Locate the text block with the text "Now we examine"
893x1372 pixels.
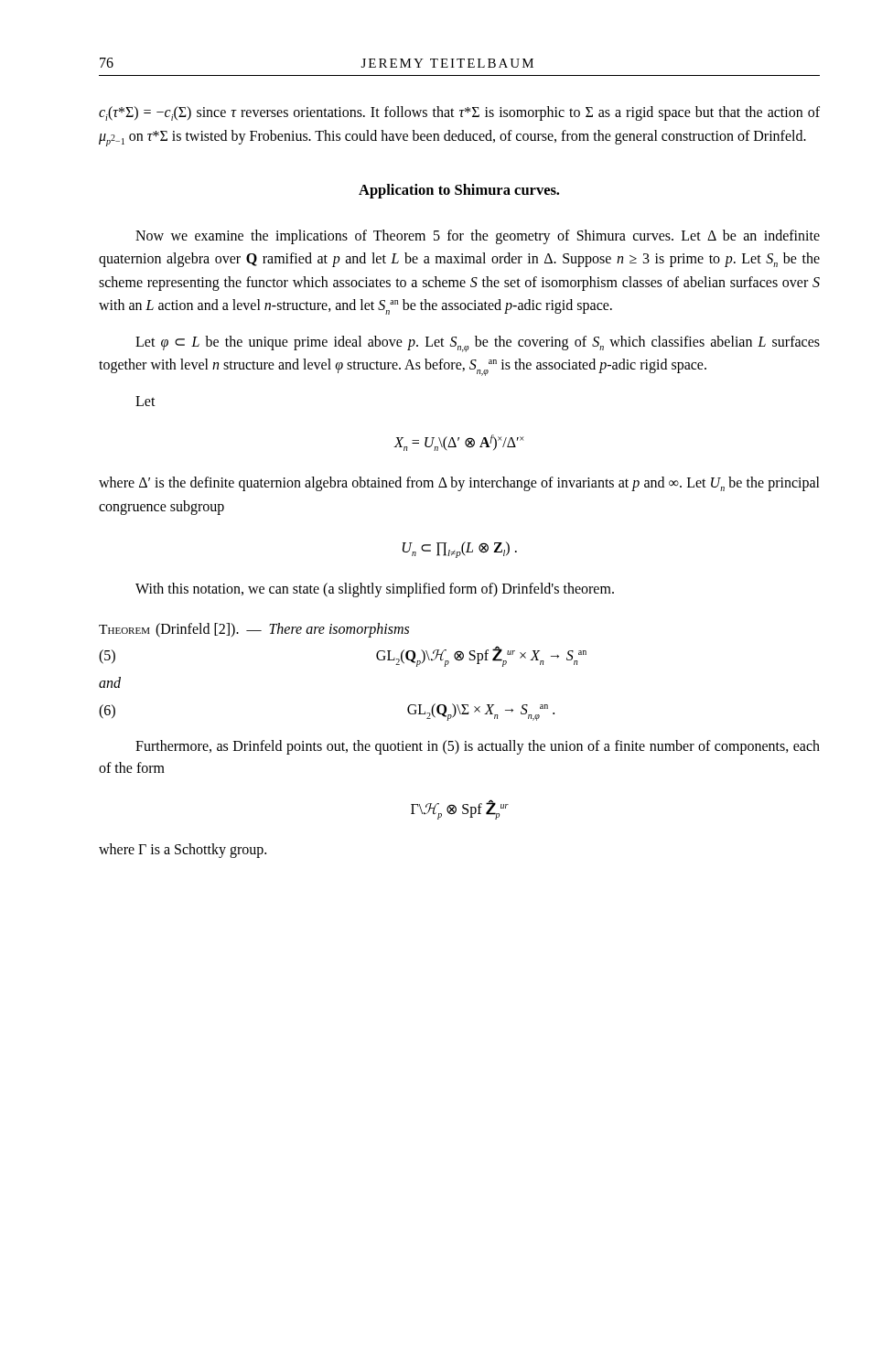[x=459, y=272]
